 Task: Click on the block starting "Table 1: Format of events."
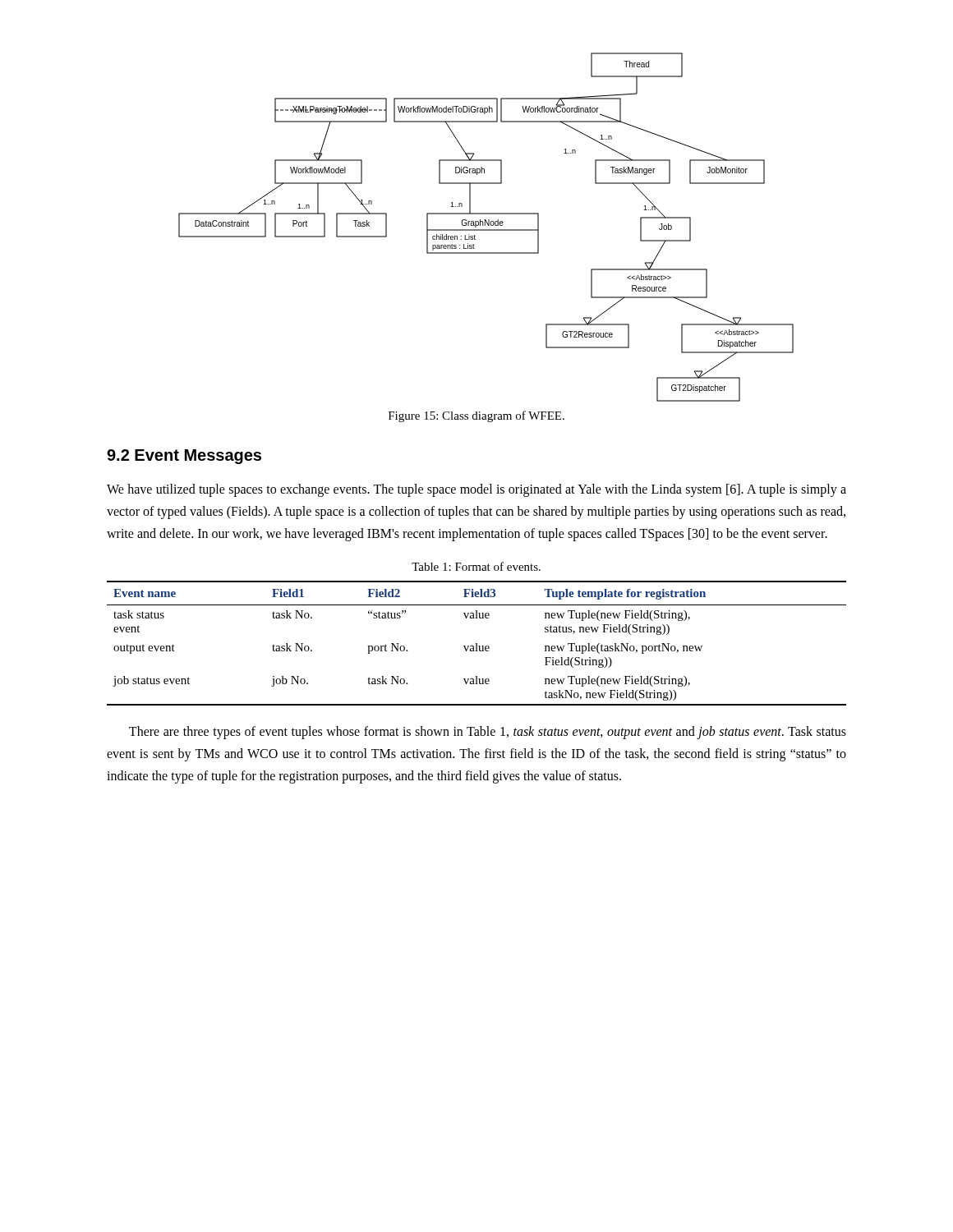point(476,566)
